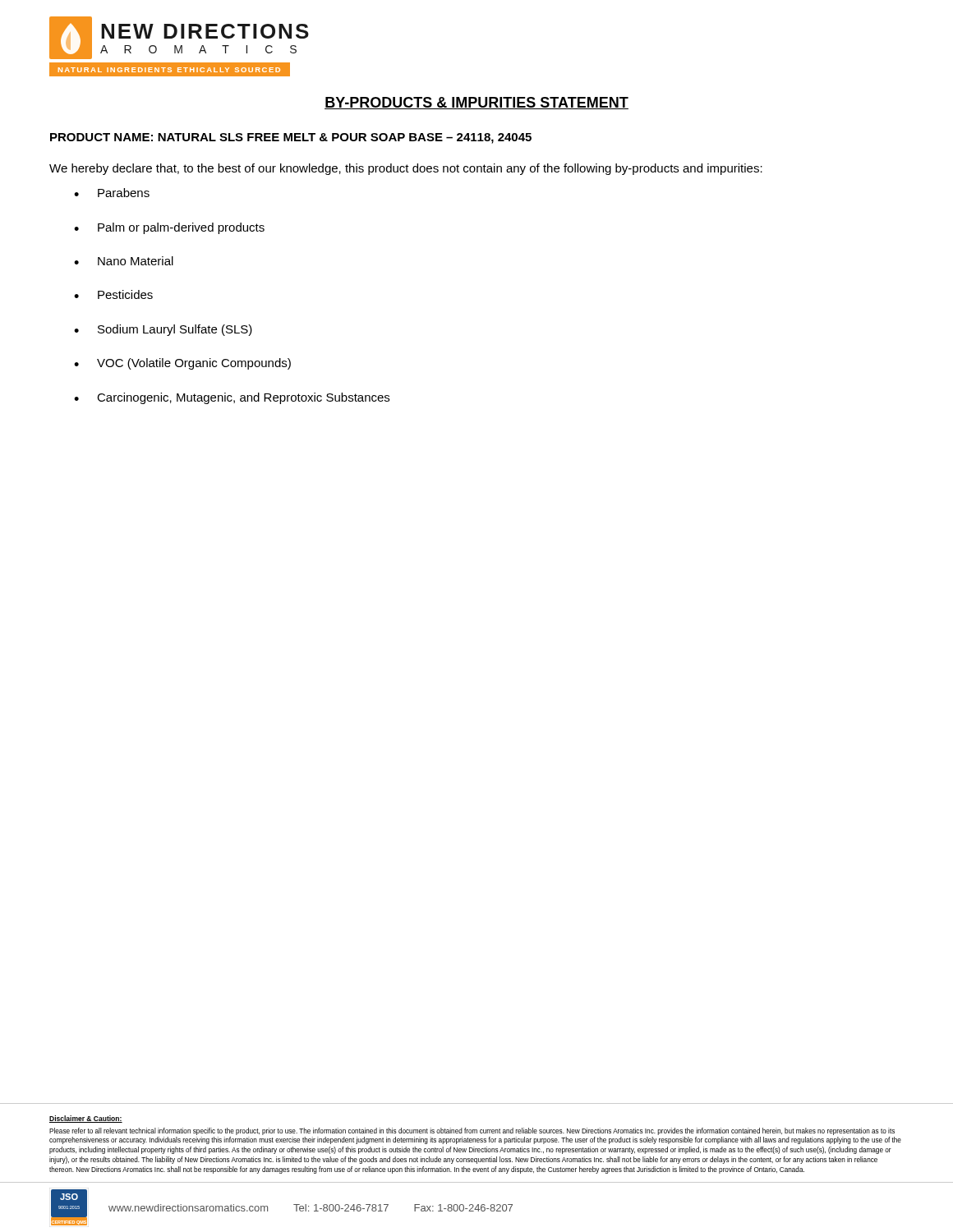The image size is (953, 1232).
Task: Locate the block starting "• Nano Material"
Action: (x=124, y=263)
